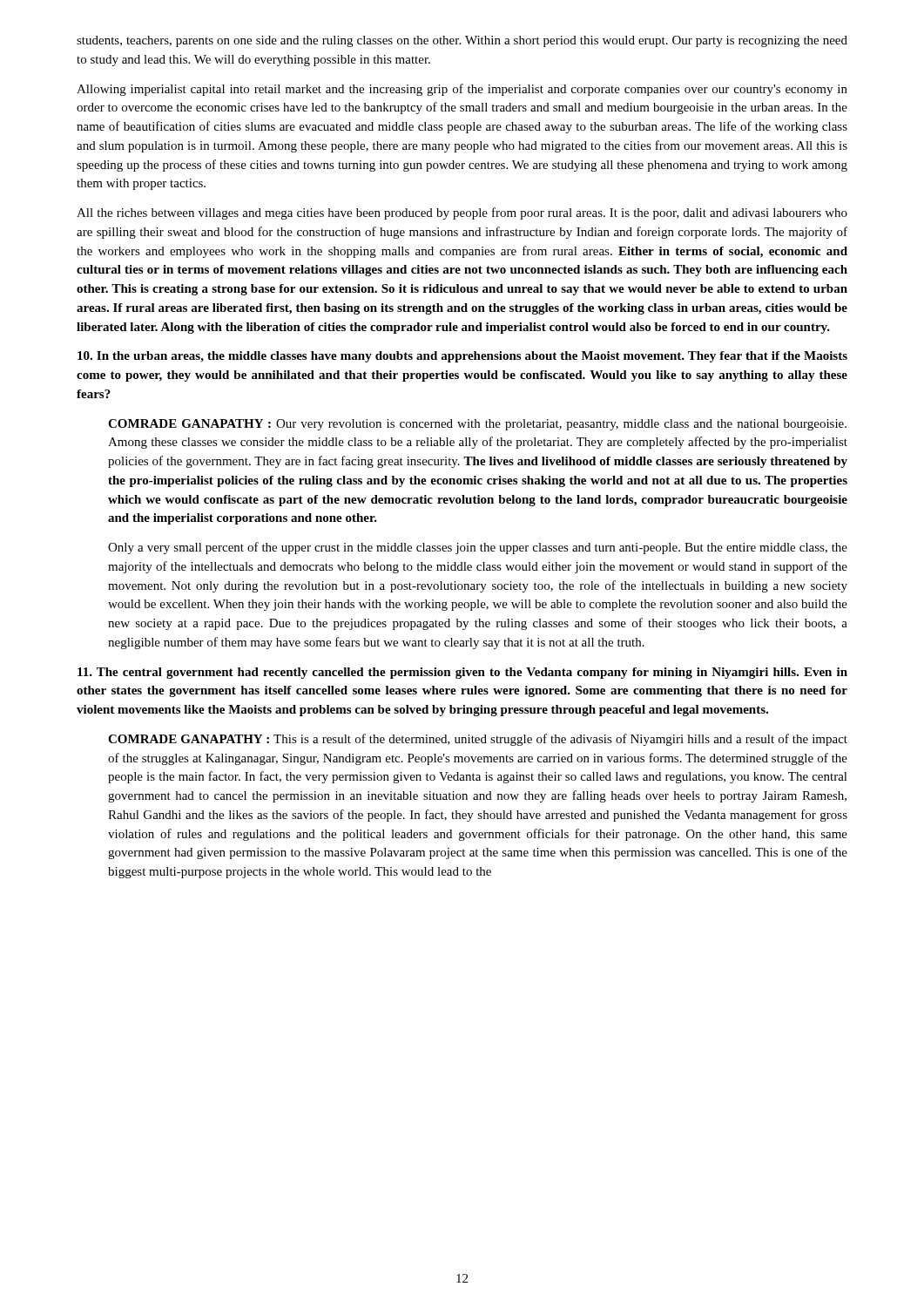
Task: Select the text block containing "students, teachers, parents on one"
Action: tap(462, 50)
